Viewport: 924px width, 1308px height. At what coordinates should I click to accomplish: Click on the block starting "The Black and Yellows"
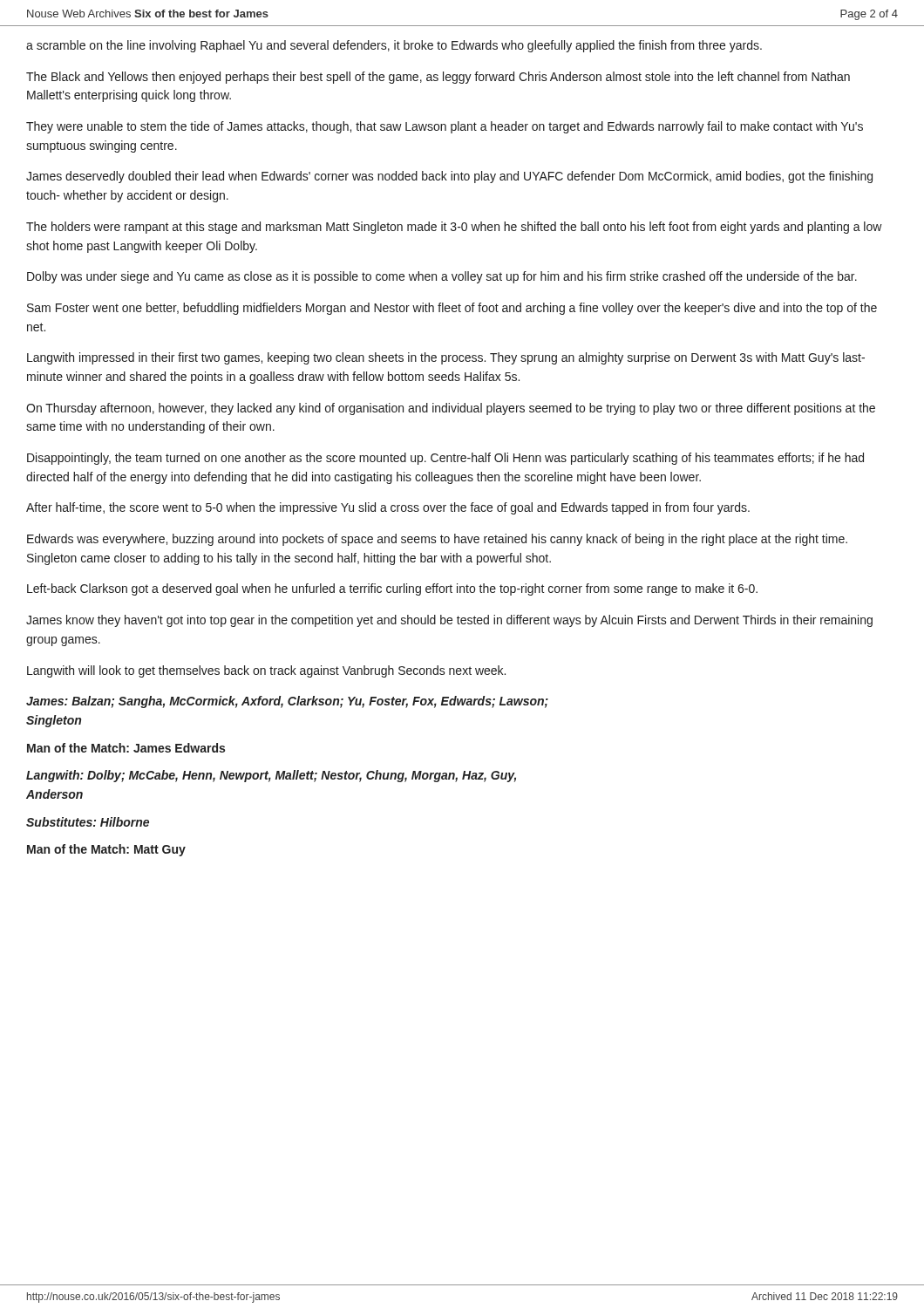[x=438, y=86]
